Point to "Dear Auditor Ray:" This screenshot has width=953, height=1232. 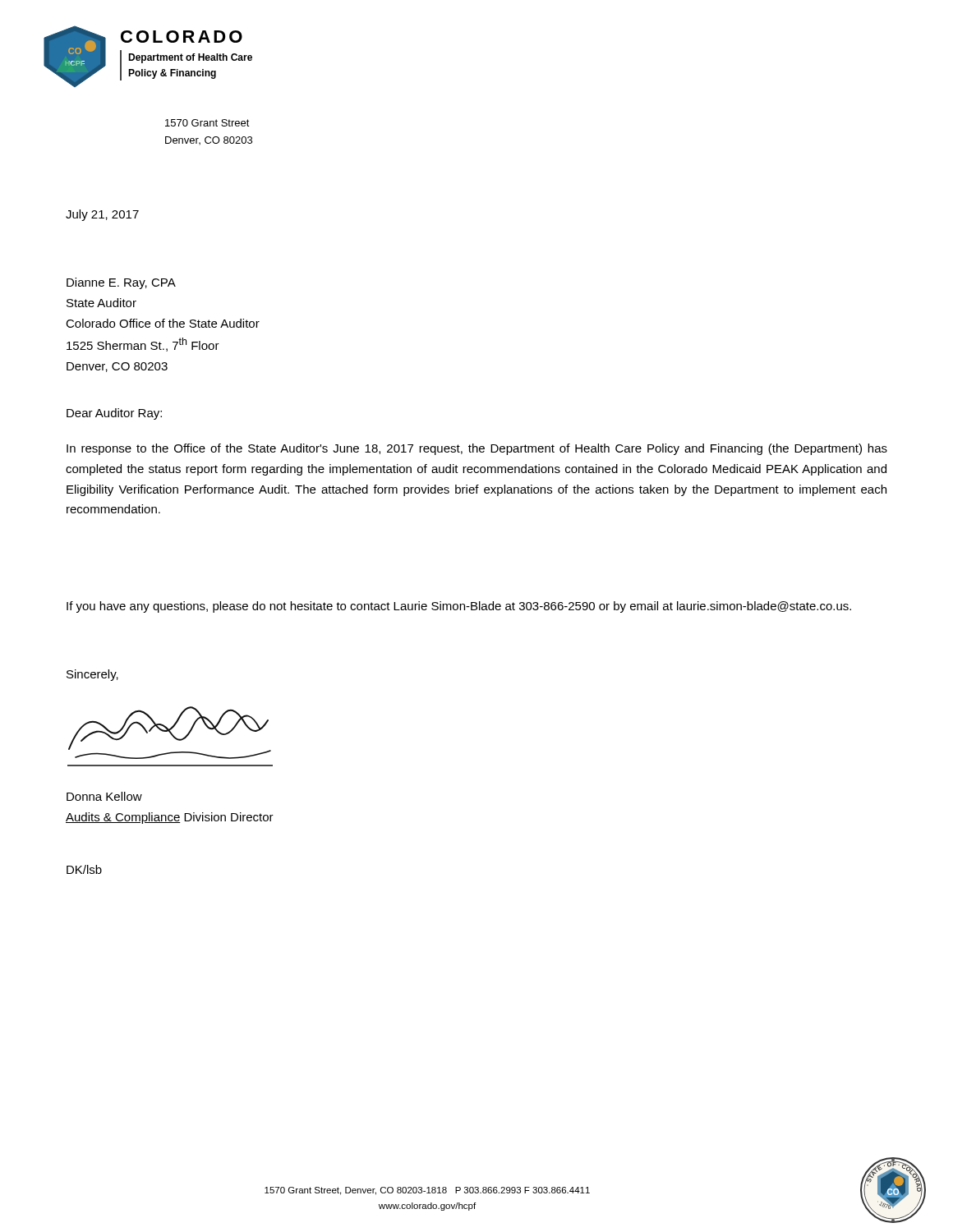tap(114, 413)
